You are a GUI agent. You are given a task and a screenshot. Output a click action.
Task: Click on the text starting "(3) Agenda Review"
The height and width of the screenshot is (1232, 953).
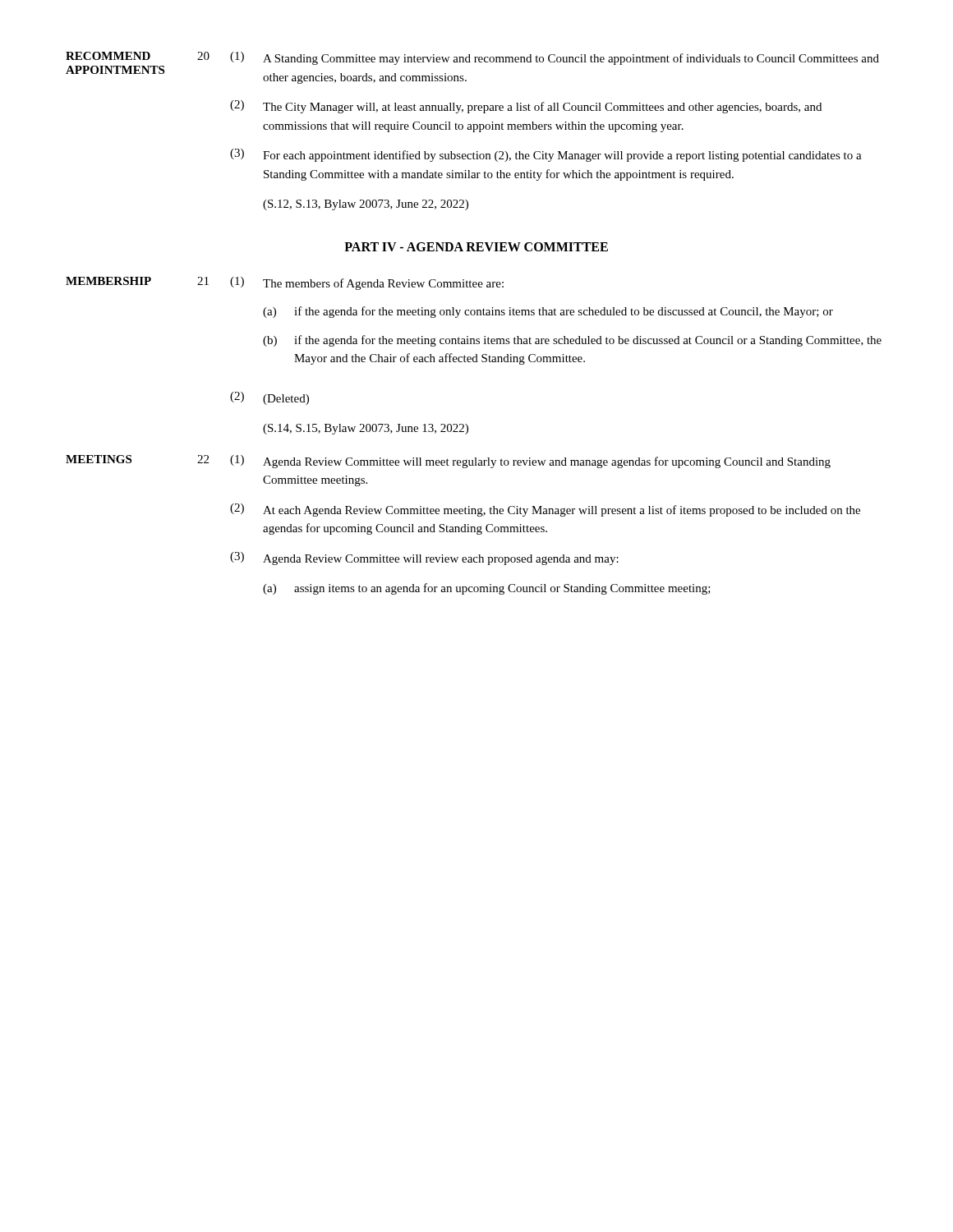pos(476,558)
